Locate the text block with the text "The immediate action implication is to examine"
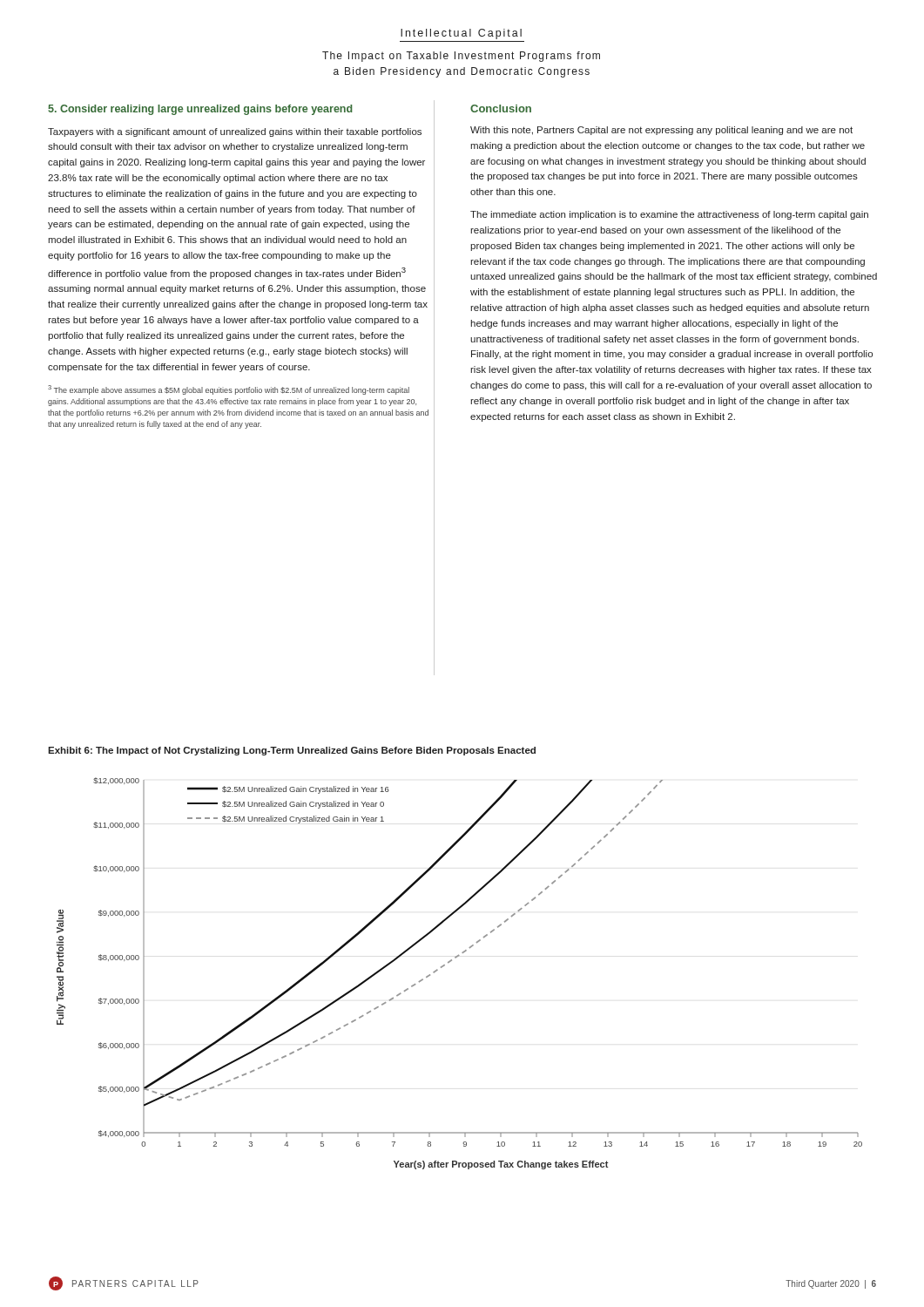924x1307 pixels. point(674,315)
